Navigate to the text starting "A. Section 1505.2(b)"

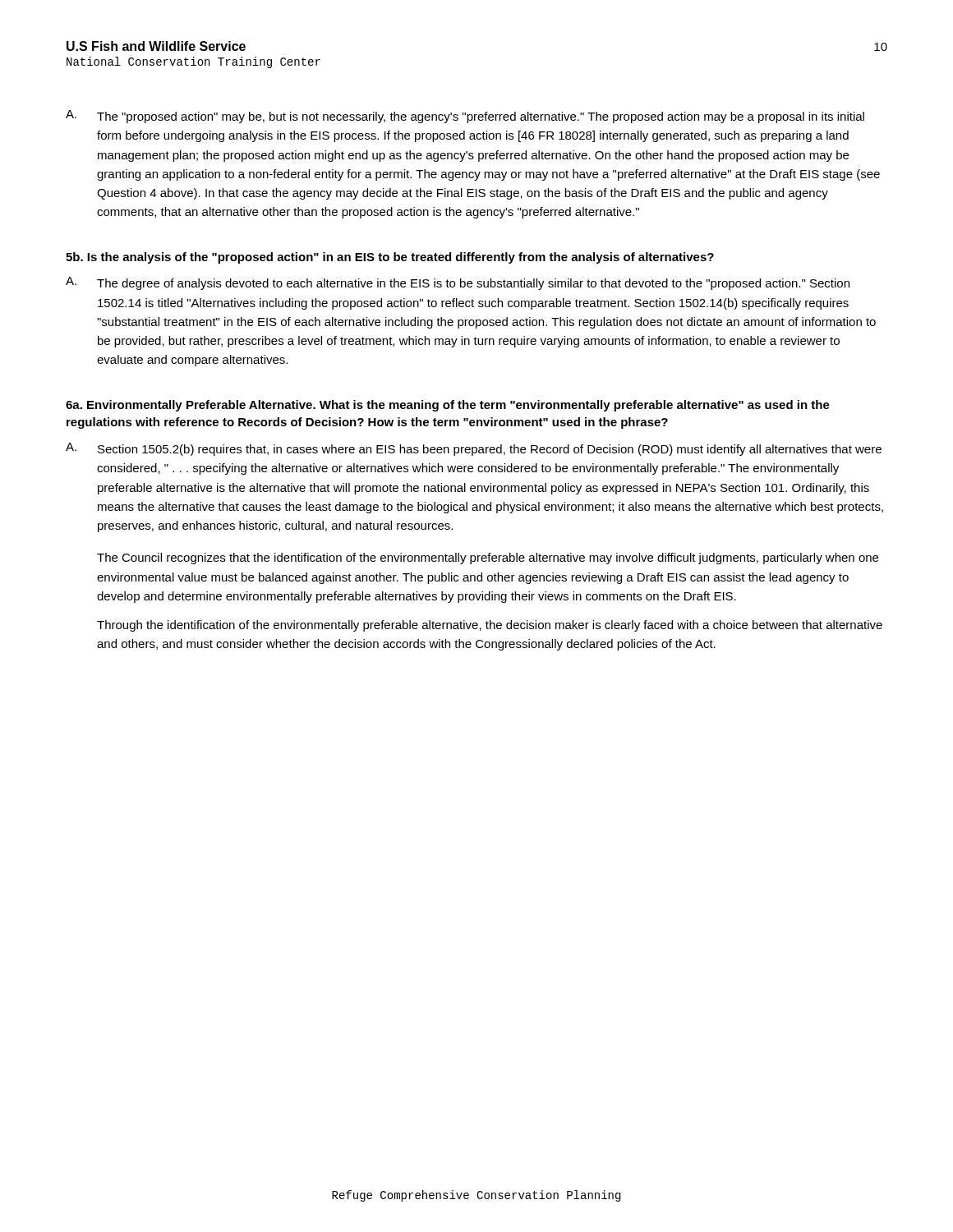(x=476, y=487)
